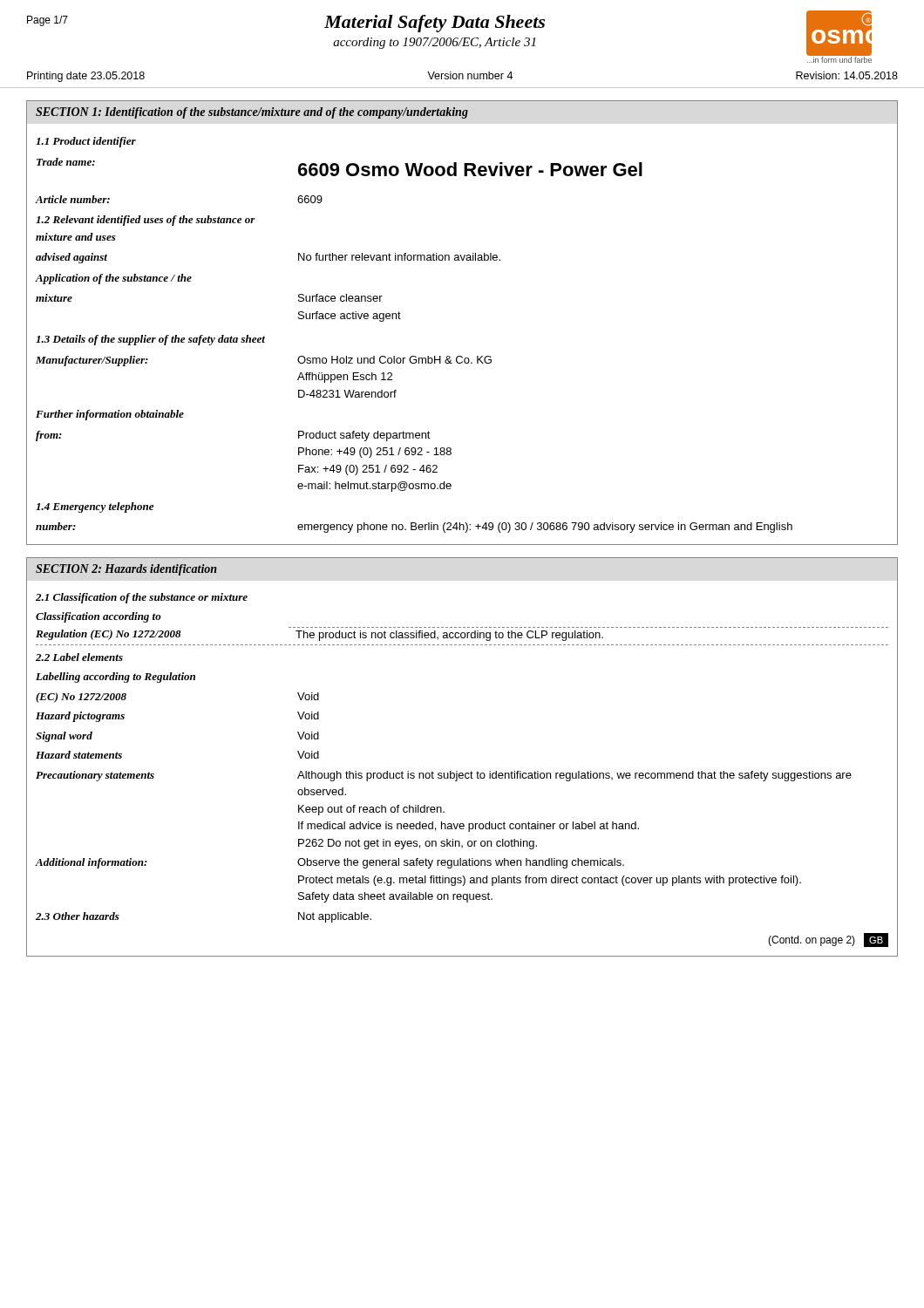Find the section header that says "SECTION 1: Identification of"
924x1308 pixels.
[x=252, y=112]
